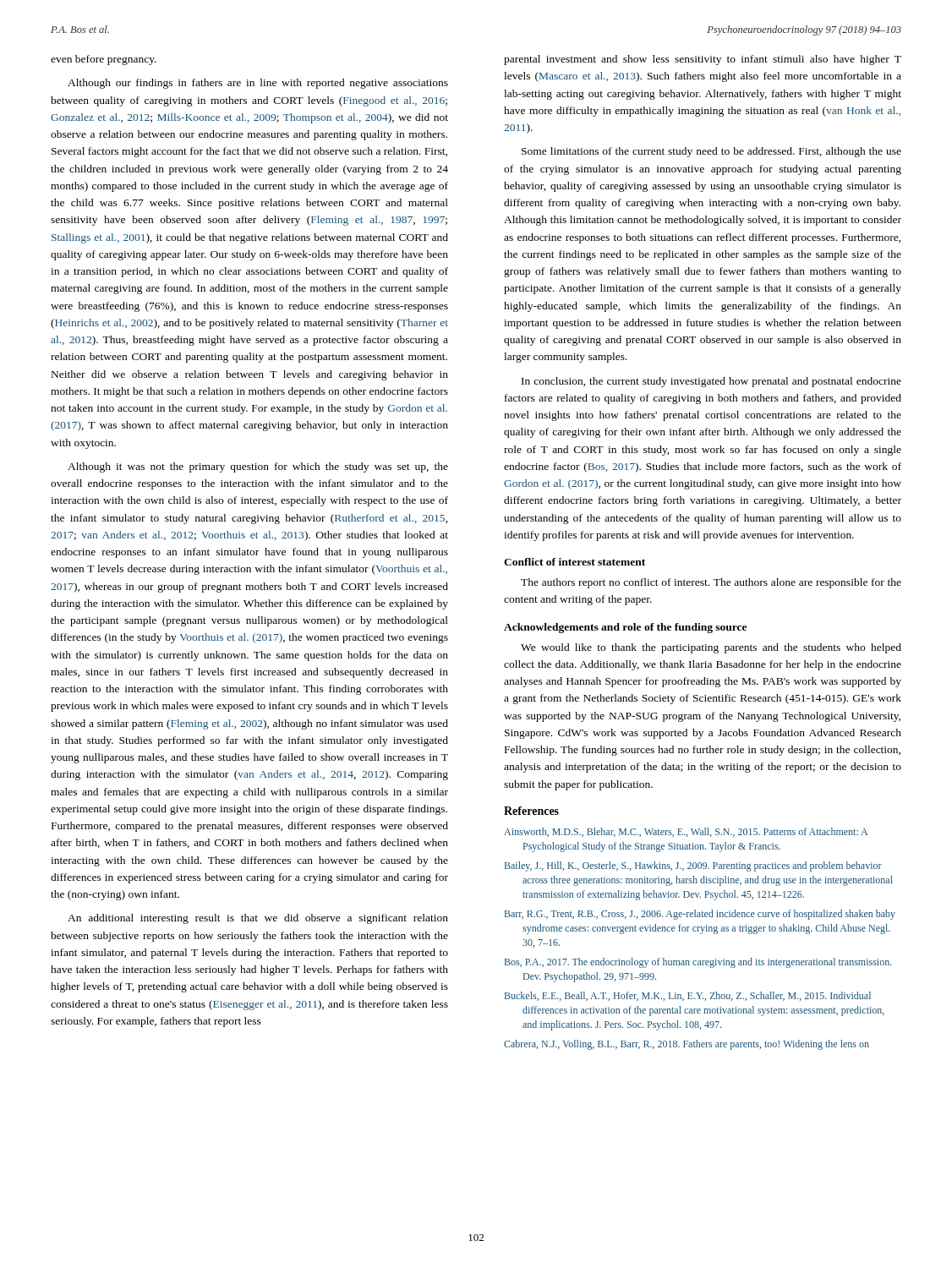Select the text block starting "Conflict of interest statement"

(575, 562)
